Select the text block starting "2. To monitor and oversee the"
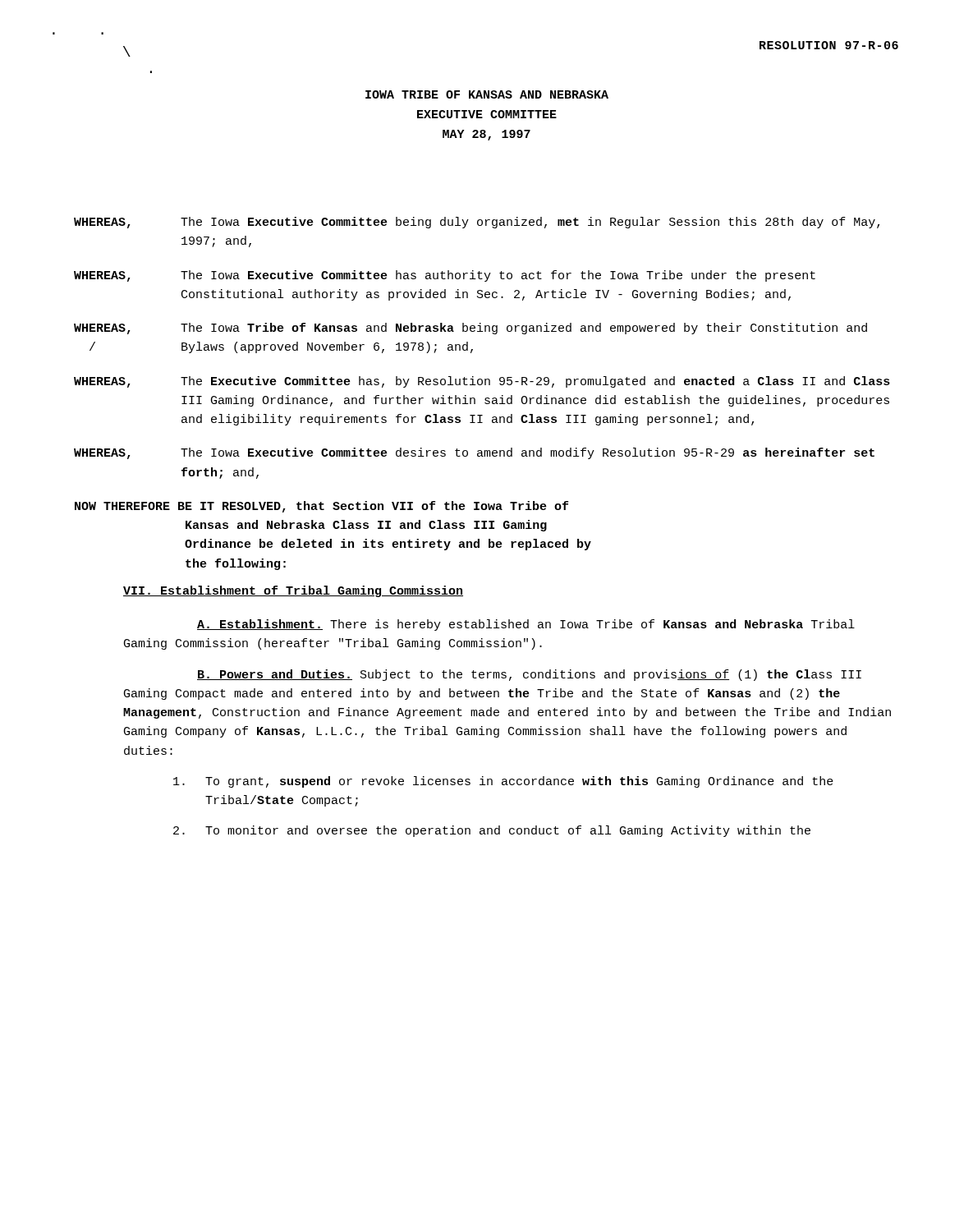973x1232 pixels. [x=536, y=832]
